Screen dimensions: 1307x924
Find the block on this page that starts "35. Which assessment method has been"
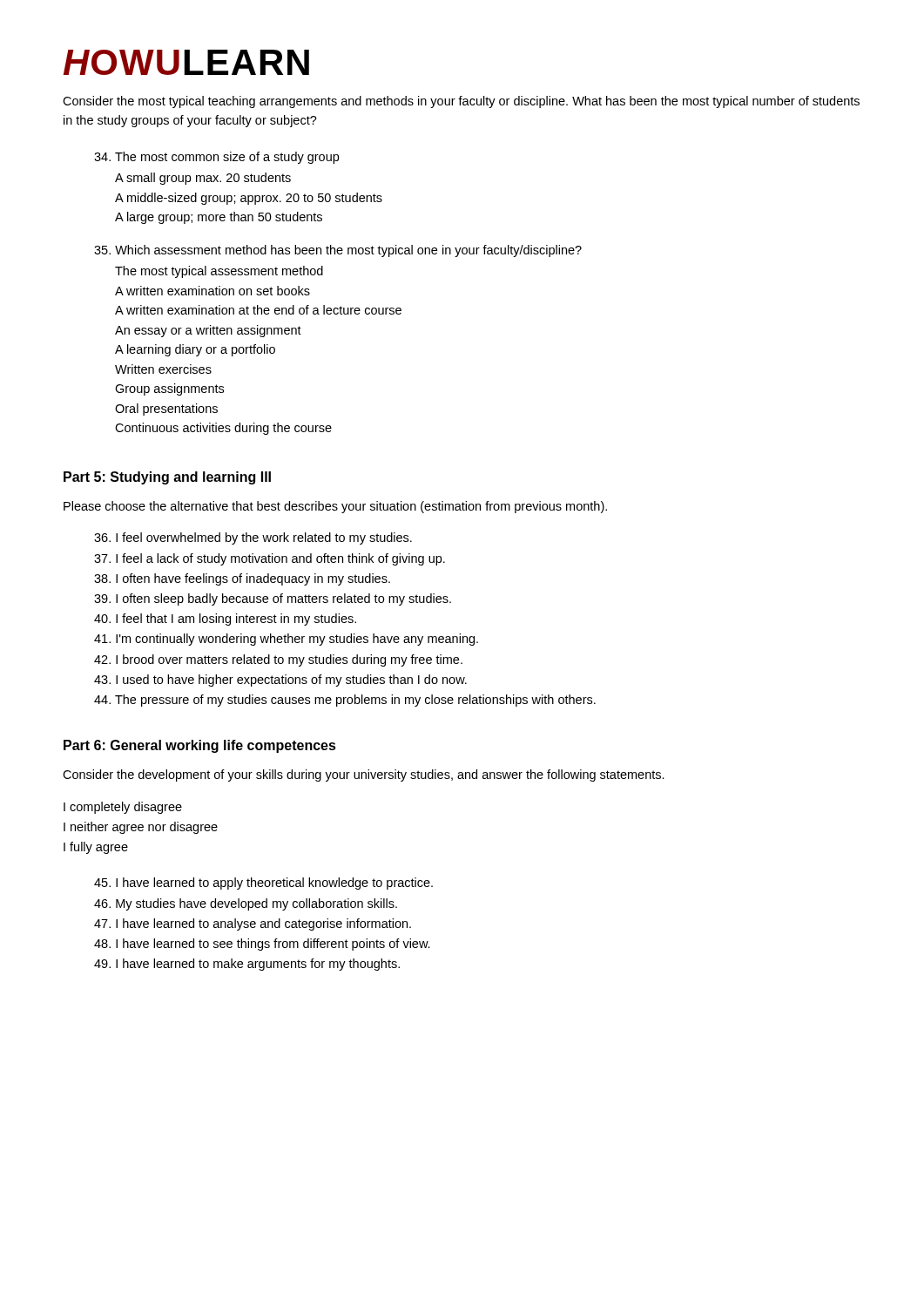click(x=338, y=251)
